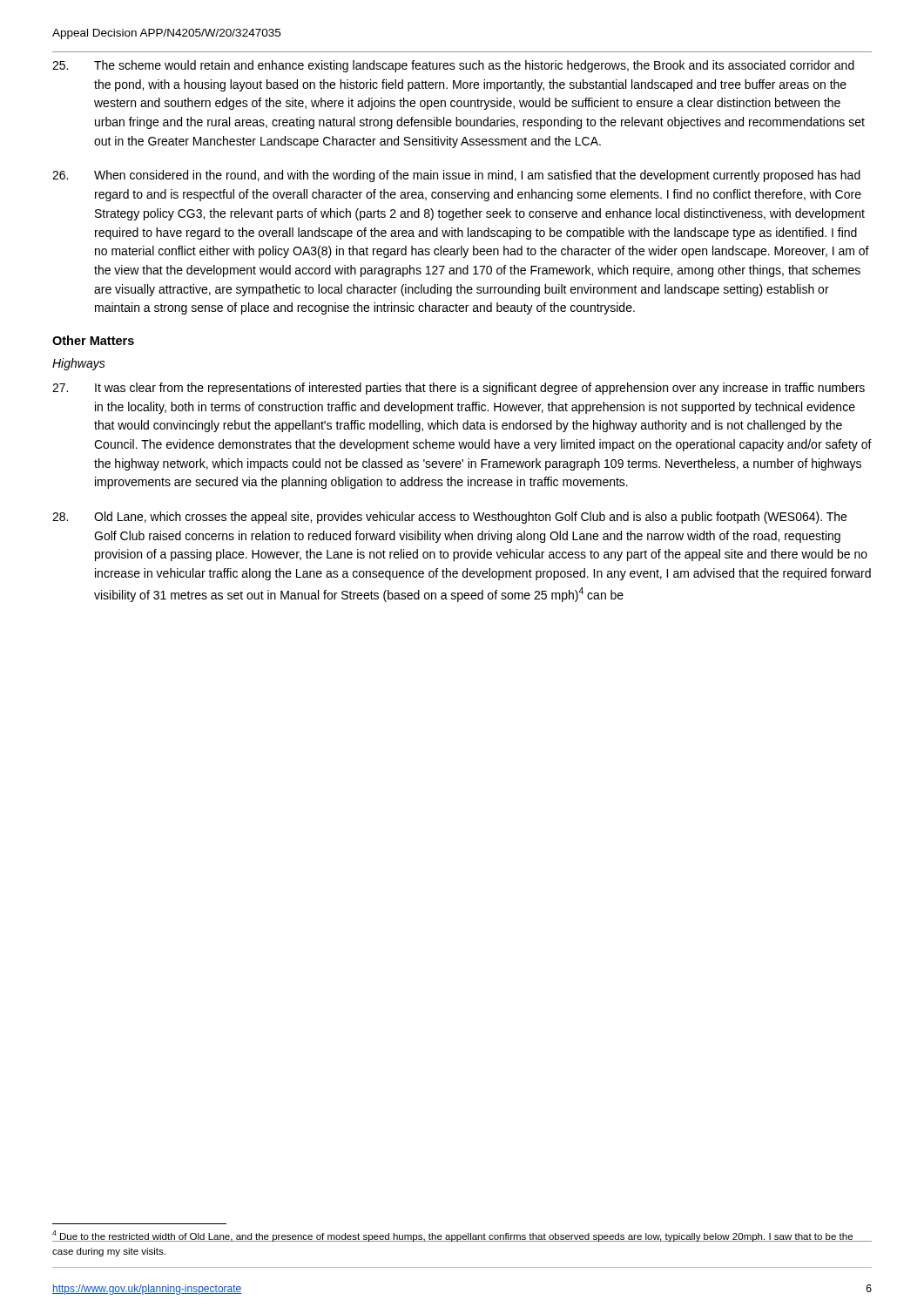Locate the element starting "26. When considered"
The image size is (924, 1307).
[462, 242]
